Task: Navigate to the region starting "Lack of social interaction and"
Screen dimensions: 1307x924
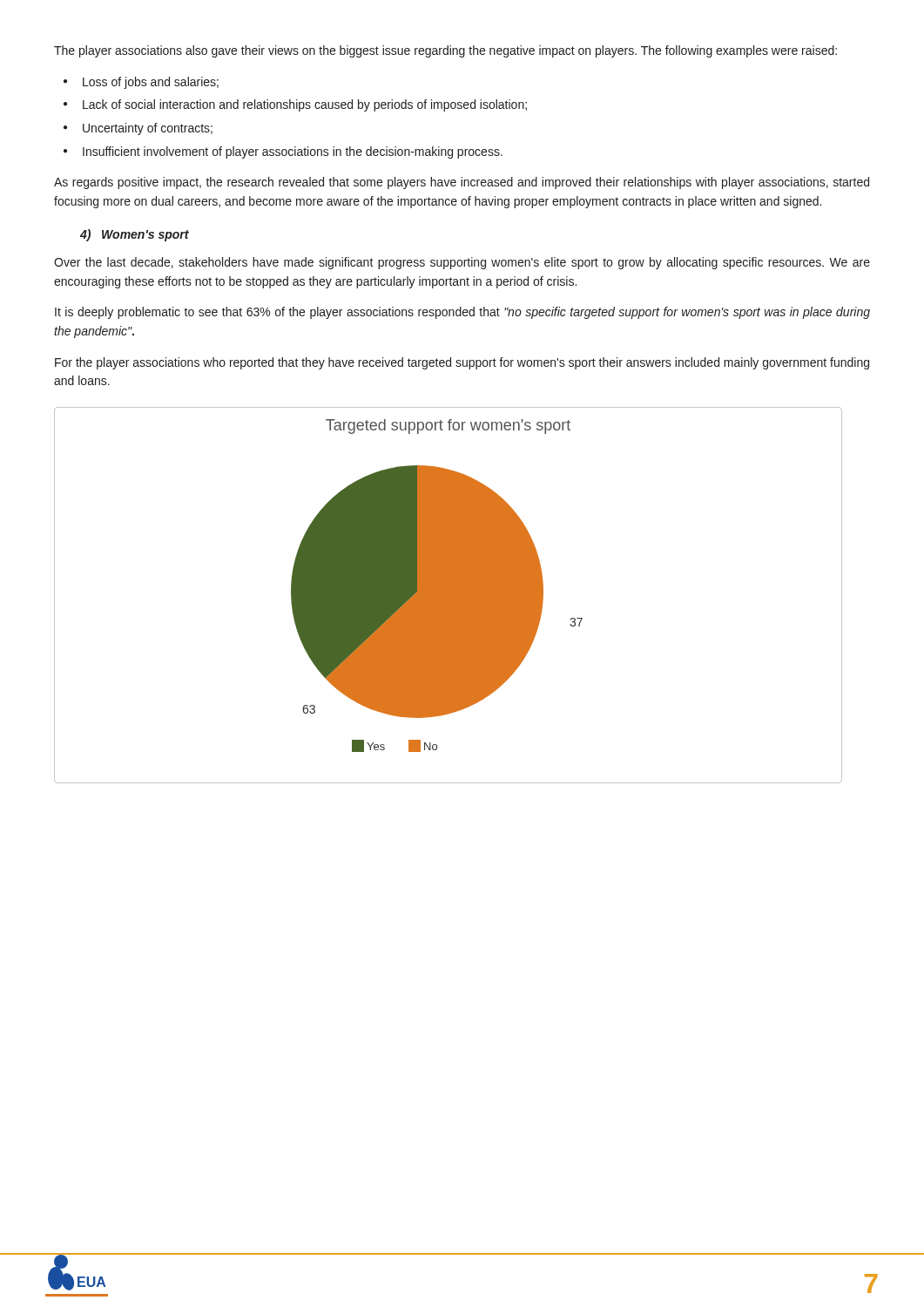Action: (x=305, y=105)
